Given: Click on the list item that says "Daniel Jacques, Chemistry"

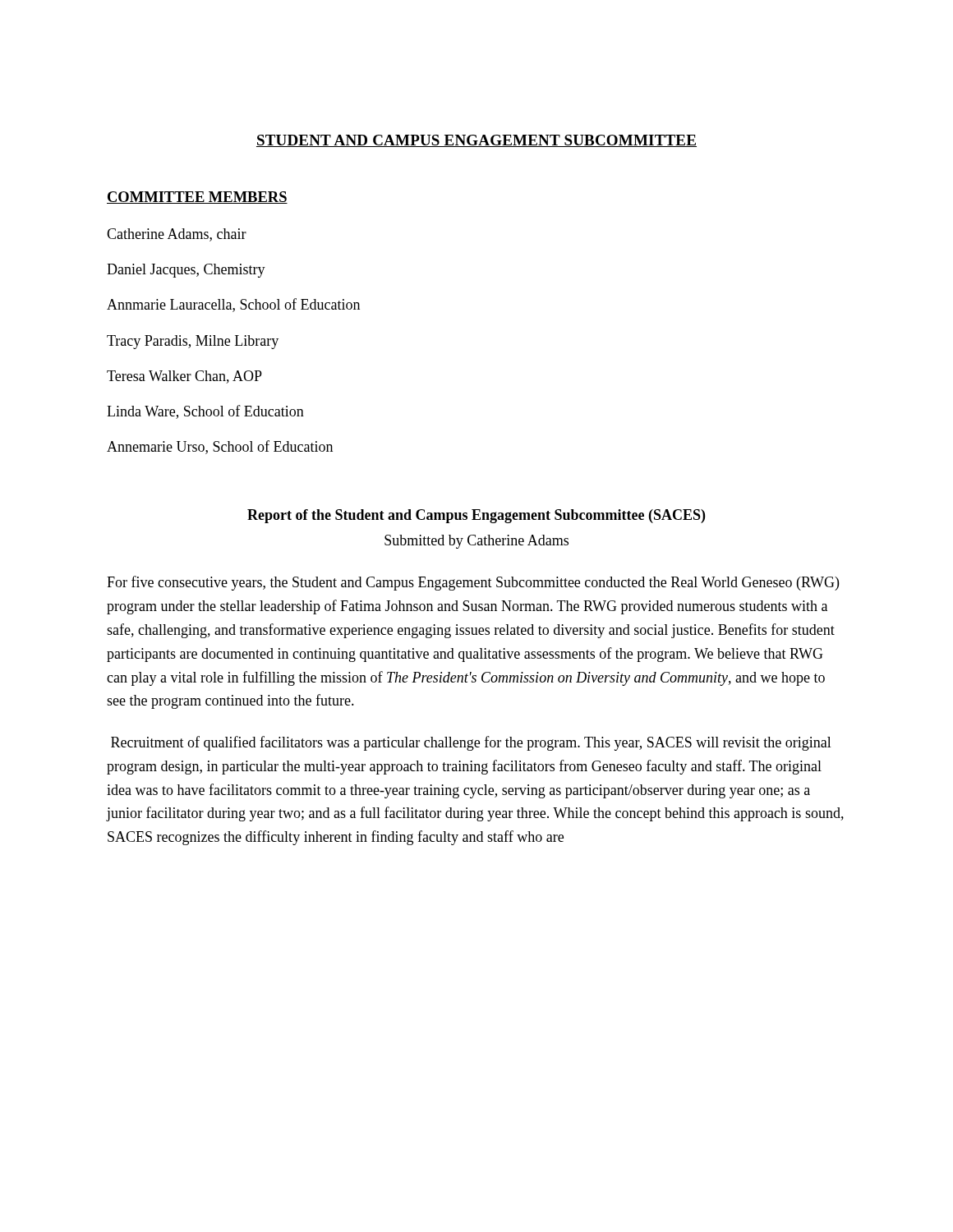Looking at the screenshot, I should click(186, 270).
